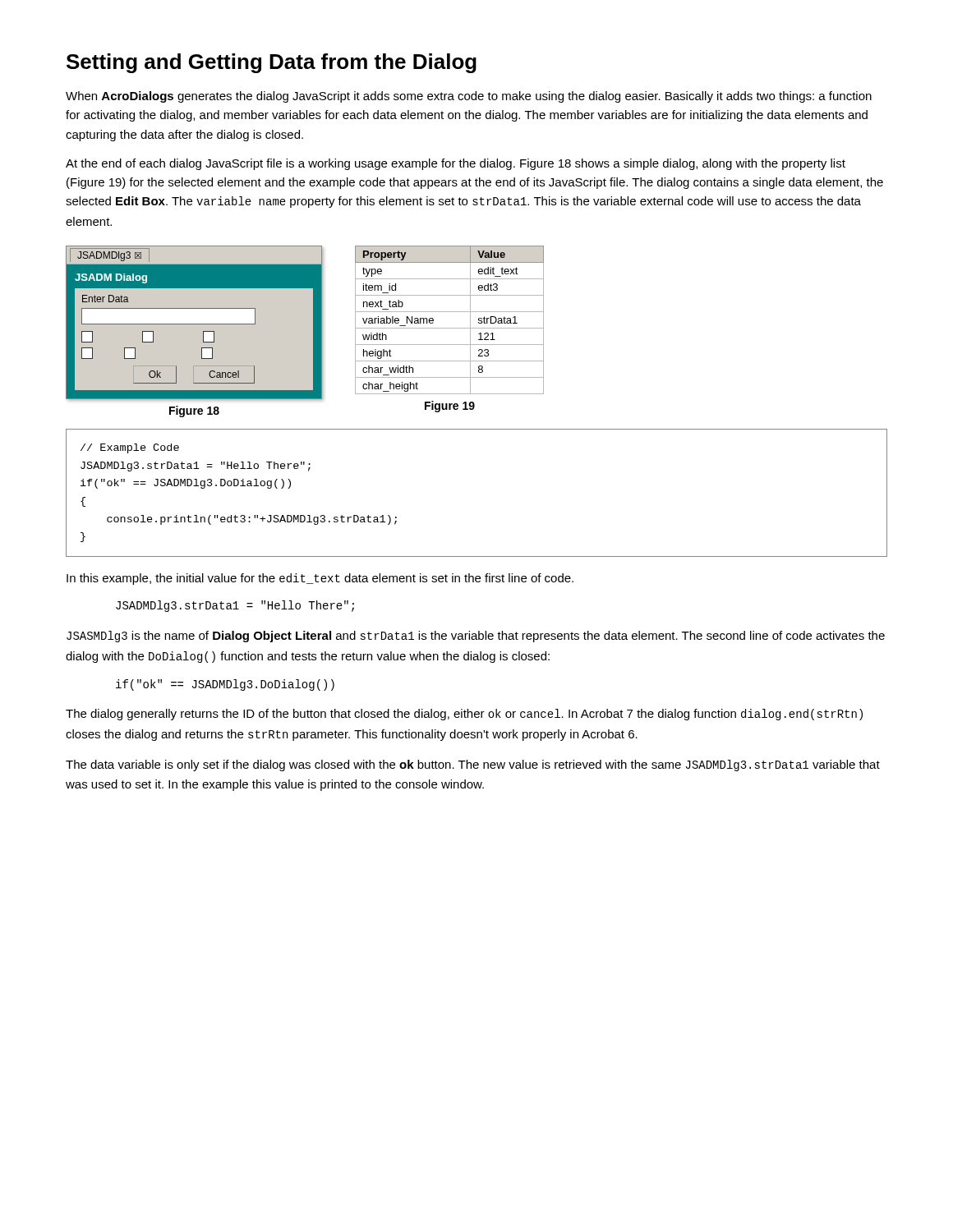Navigate to the region starting "if("ok" == JSADMDlg3.DoDialog())"

click(x=225, y=685)
